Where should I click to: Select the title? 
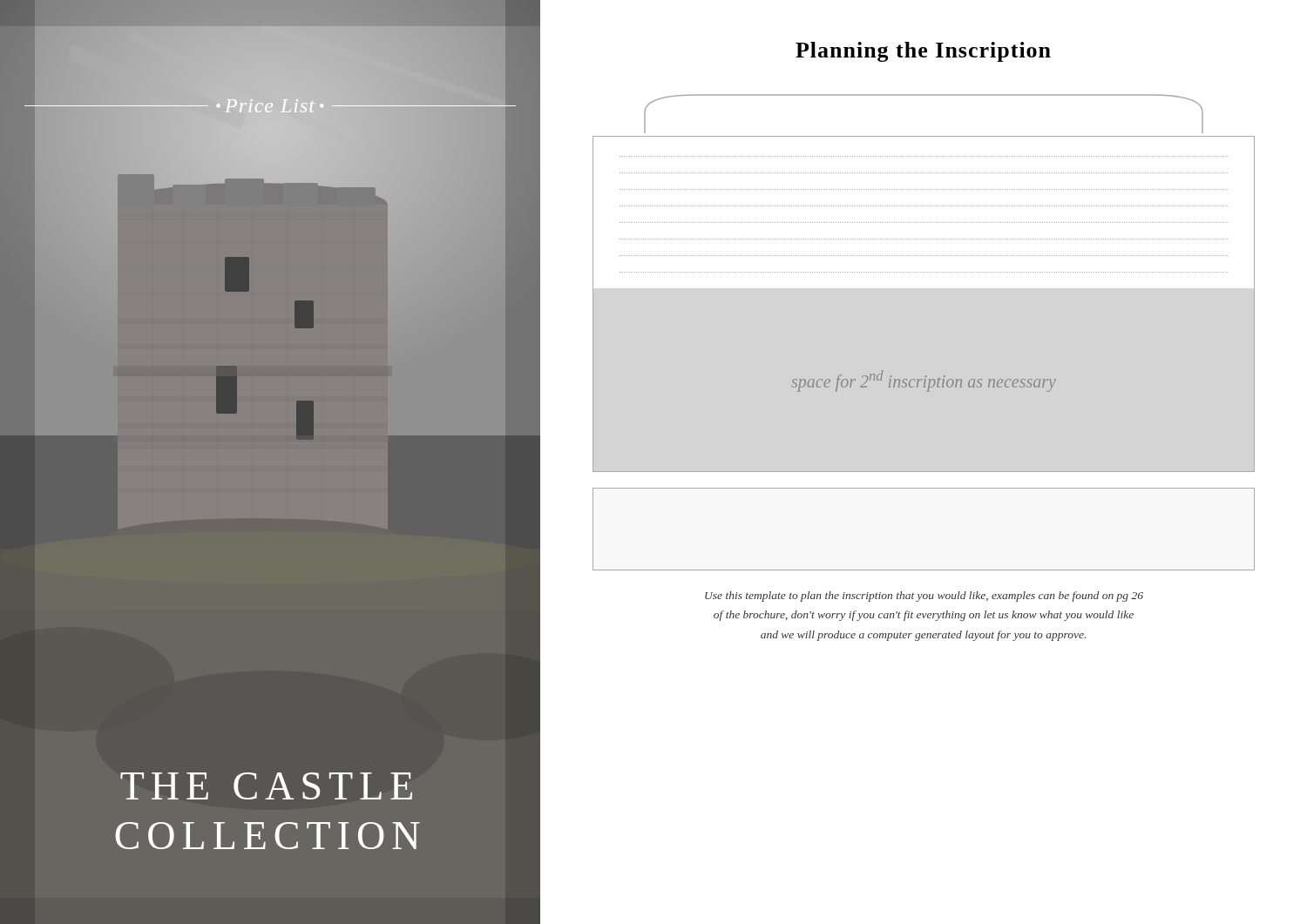[x=270, y=811]
